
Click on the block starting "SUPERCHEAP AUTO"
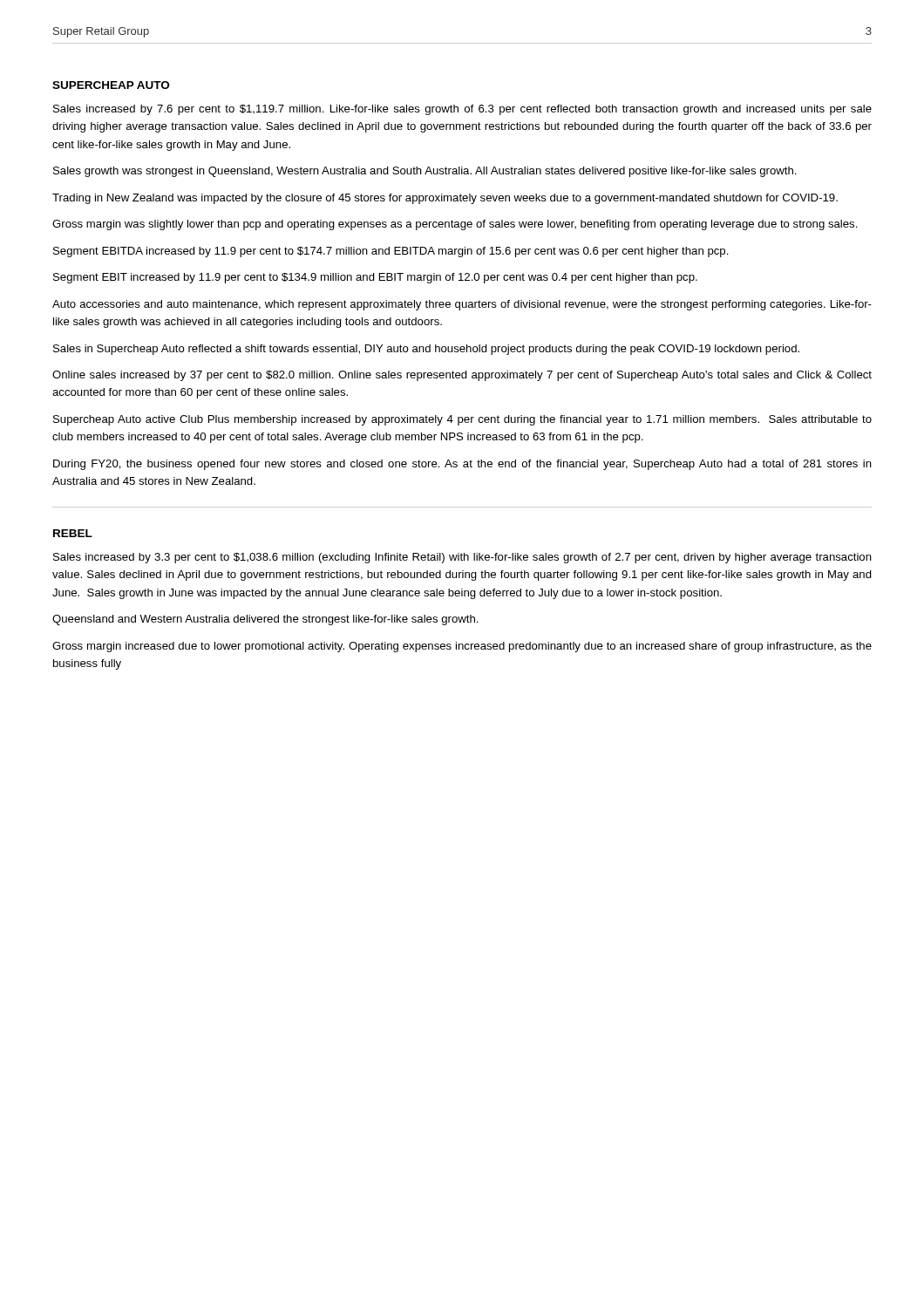[x=111, y=85]
